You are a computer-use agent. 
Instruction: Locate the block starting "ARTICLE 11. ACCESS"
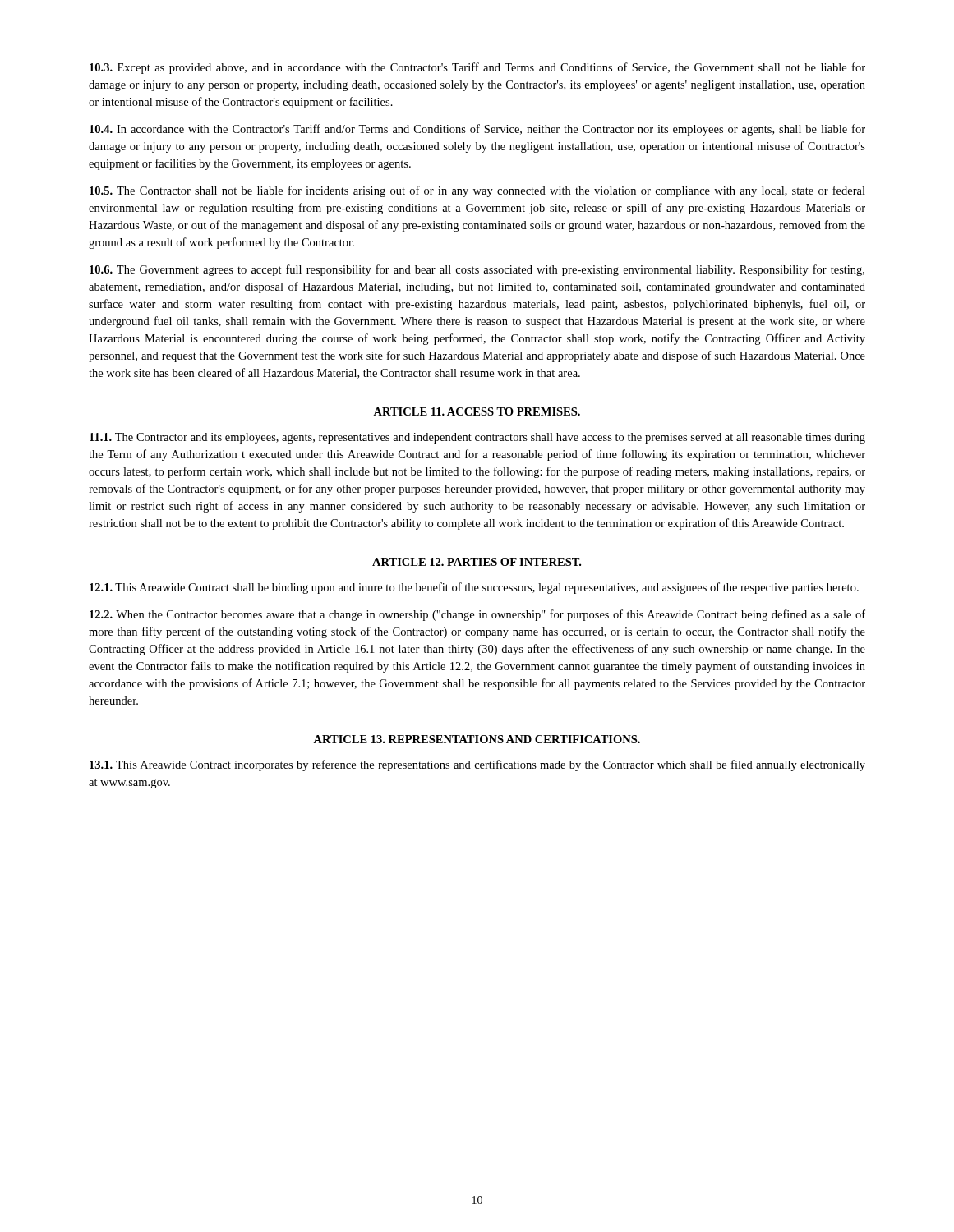[477, 412]
